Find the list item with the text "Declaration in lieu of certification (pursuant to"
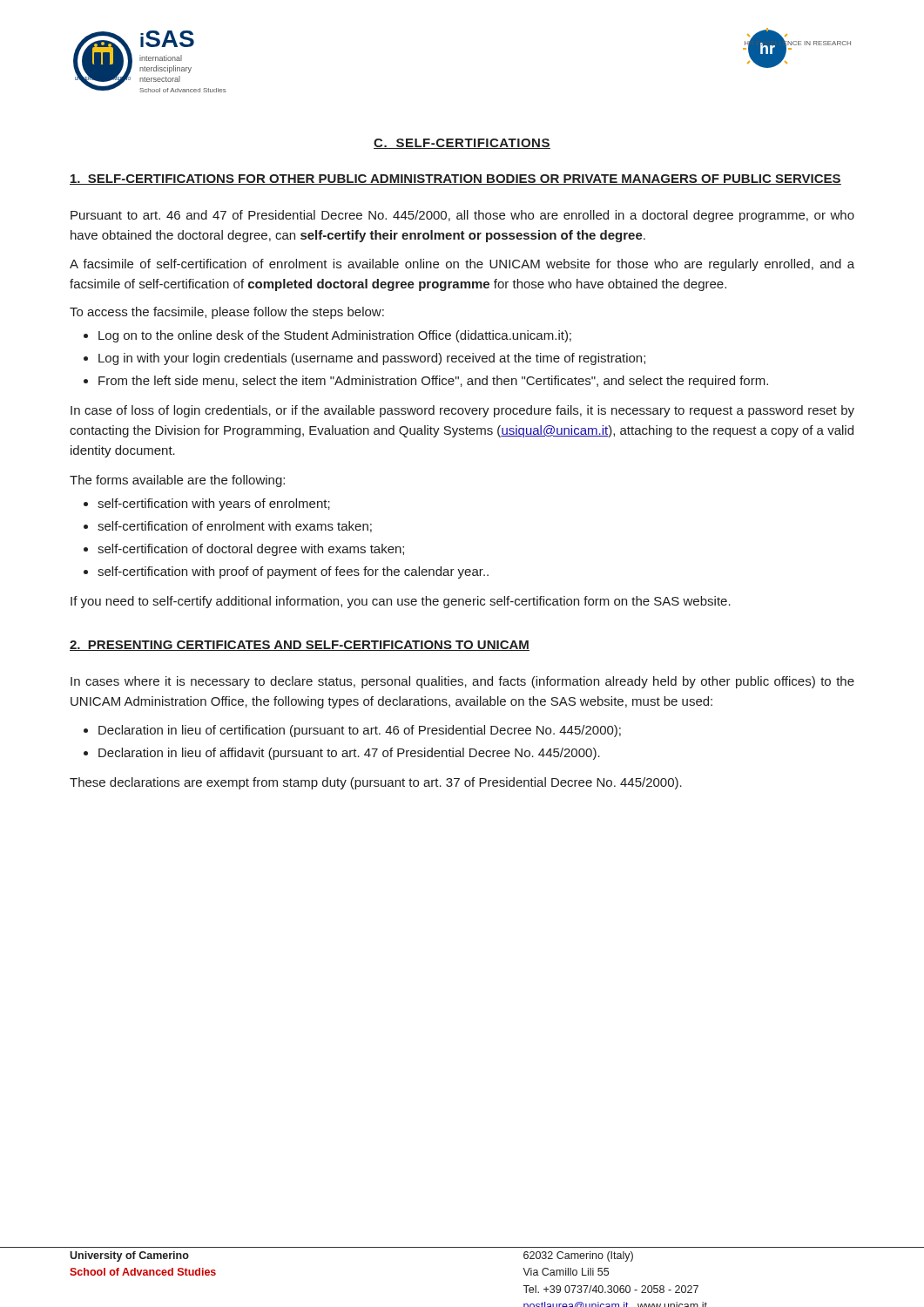Viewport: 924px width, 1307px height. tap(360, 730)
